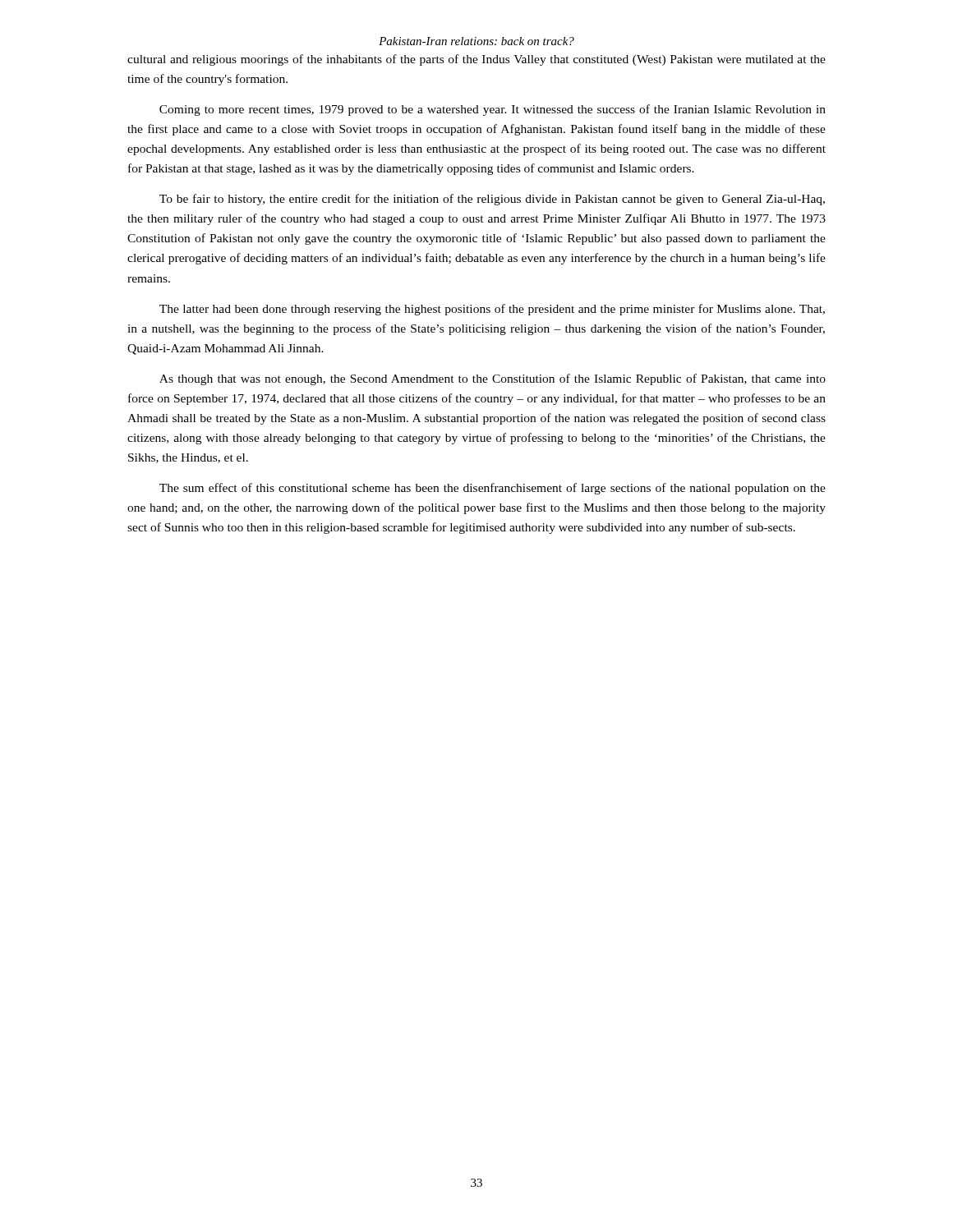The image size is (953, 1232).
Task: Where is the passage that starts "Coming to more"?
Action: click(x=476, y=139)
